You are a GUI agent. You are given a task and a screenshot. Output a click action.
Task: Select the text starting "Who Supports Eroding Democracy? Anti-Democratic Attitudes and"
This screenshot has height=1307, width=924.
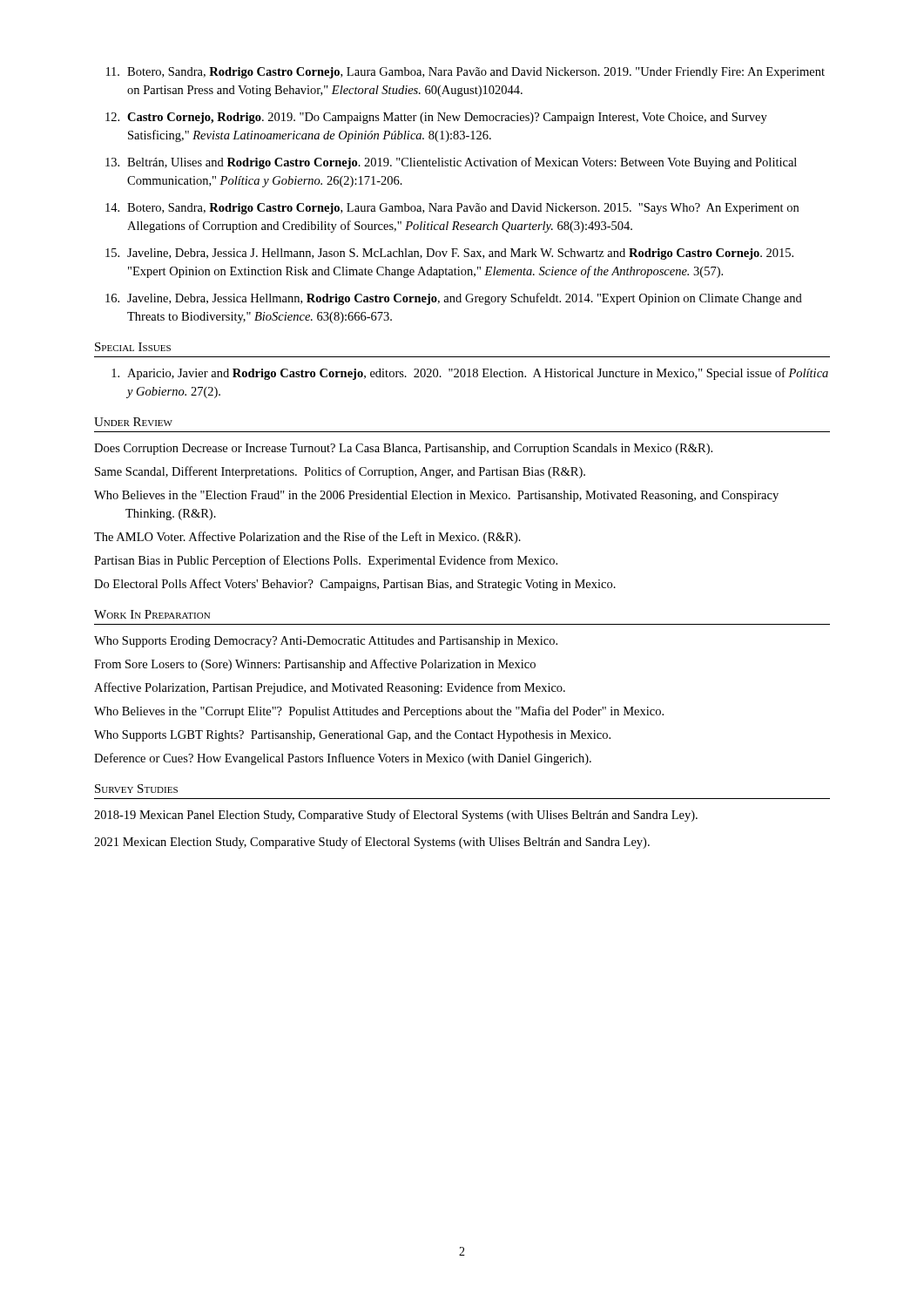tap(326, 641)
